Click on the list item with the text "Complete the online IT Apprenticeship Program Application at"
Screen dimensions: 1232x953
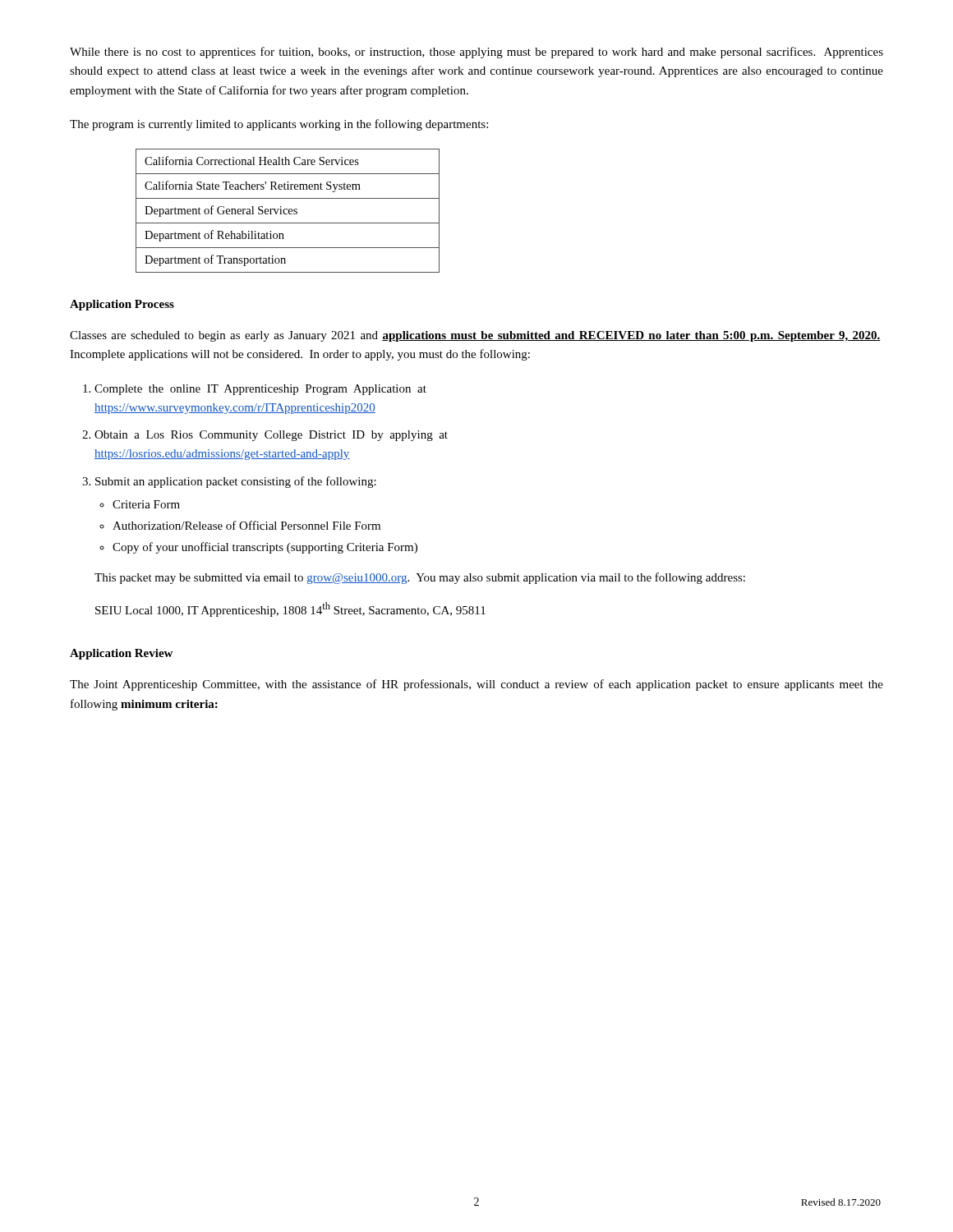[x=255, y=390]
